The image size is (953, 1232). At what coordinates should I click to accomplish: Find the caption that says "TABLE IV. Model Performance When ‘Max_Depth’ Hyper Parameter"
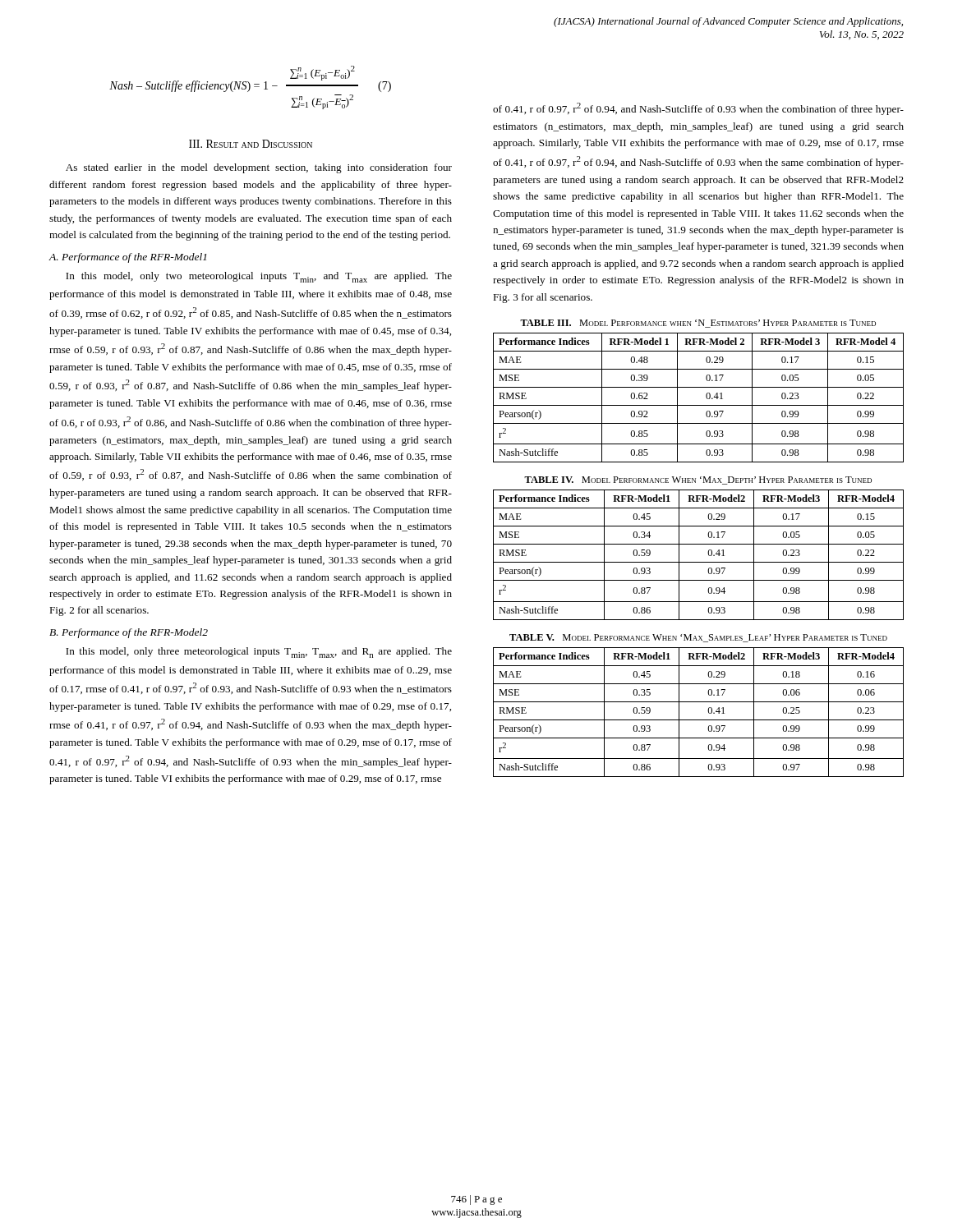tap(698, 480)
